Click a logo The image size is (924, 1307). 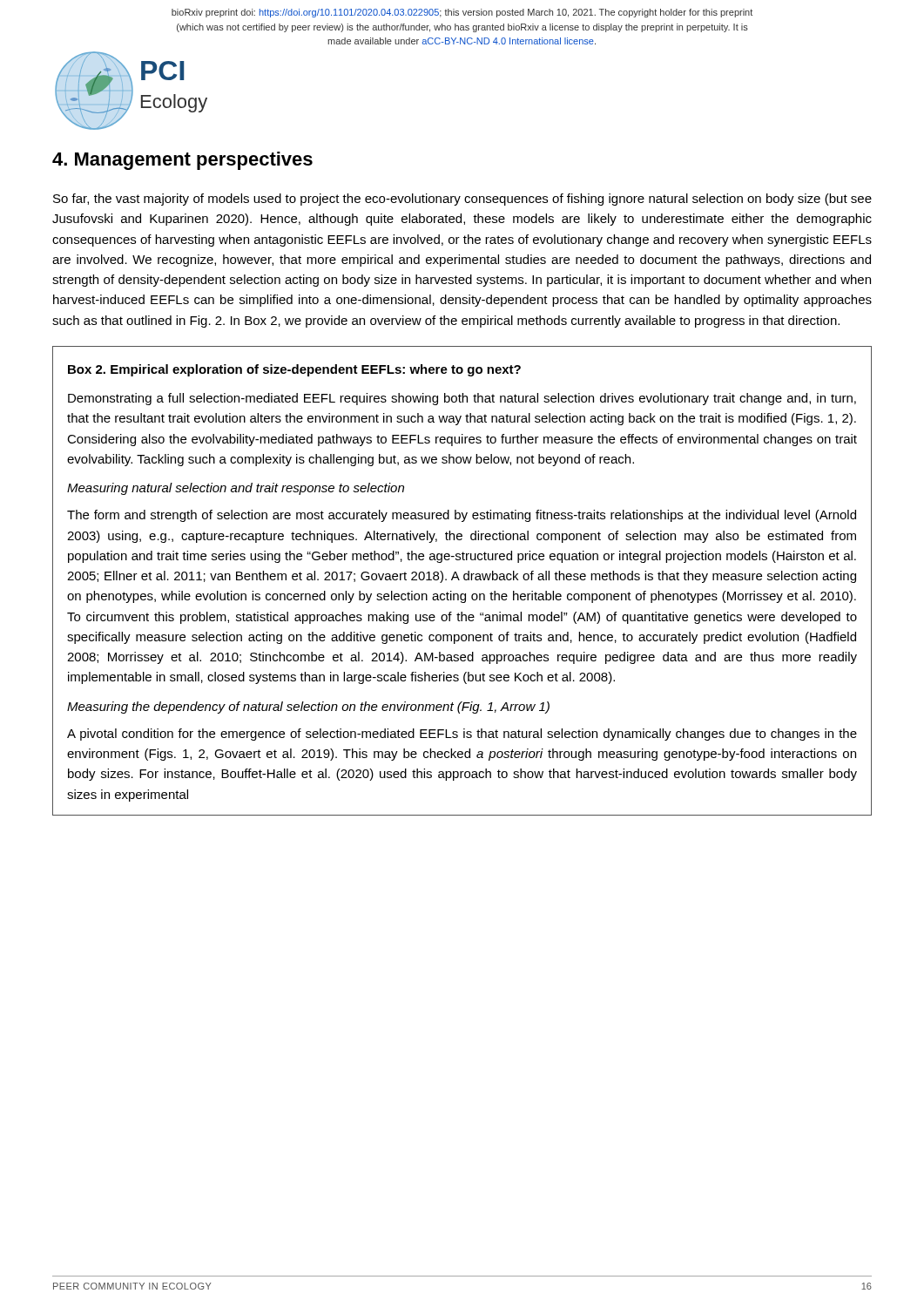click(x=135, y=91)
